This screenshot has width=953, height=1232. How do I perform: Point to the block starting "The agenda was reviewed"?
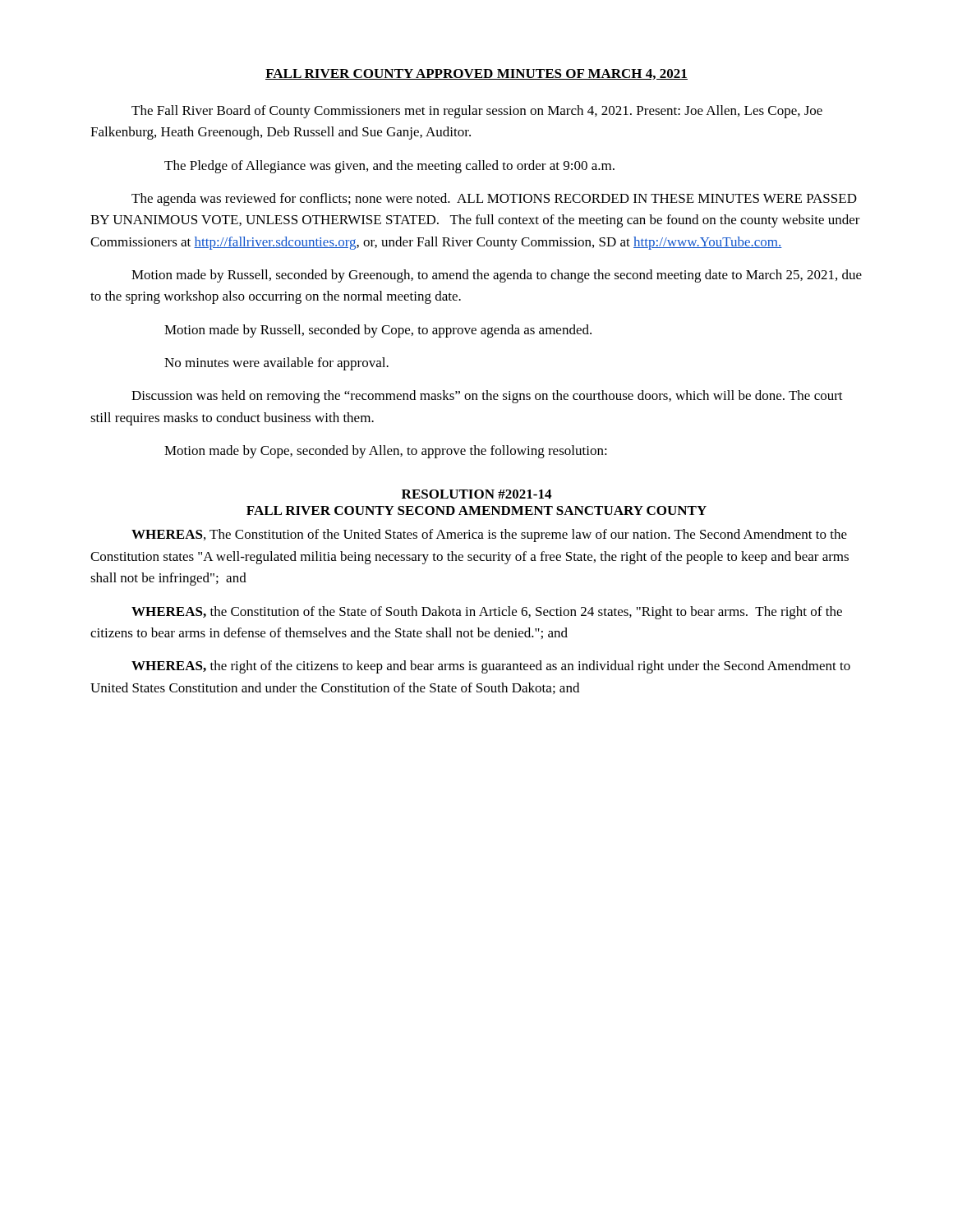476,221
